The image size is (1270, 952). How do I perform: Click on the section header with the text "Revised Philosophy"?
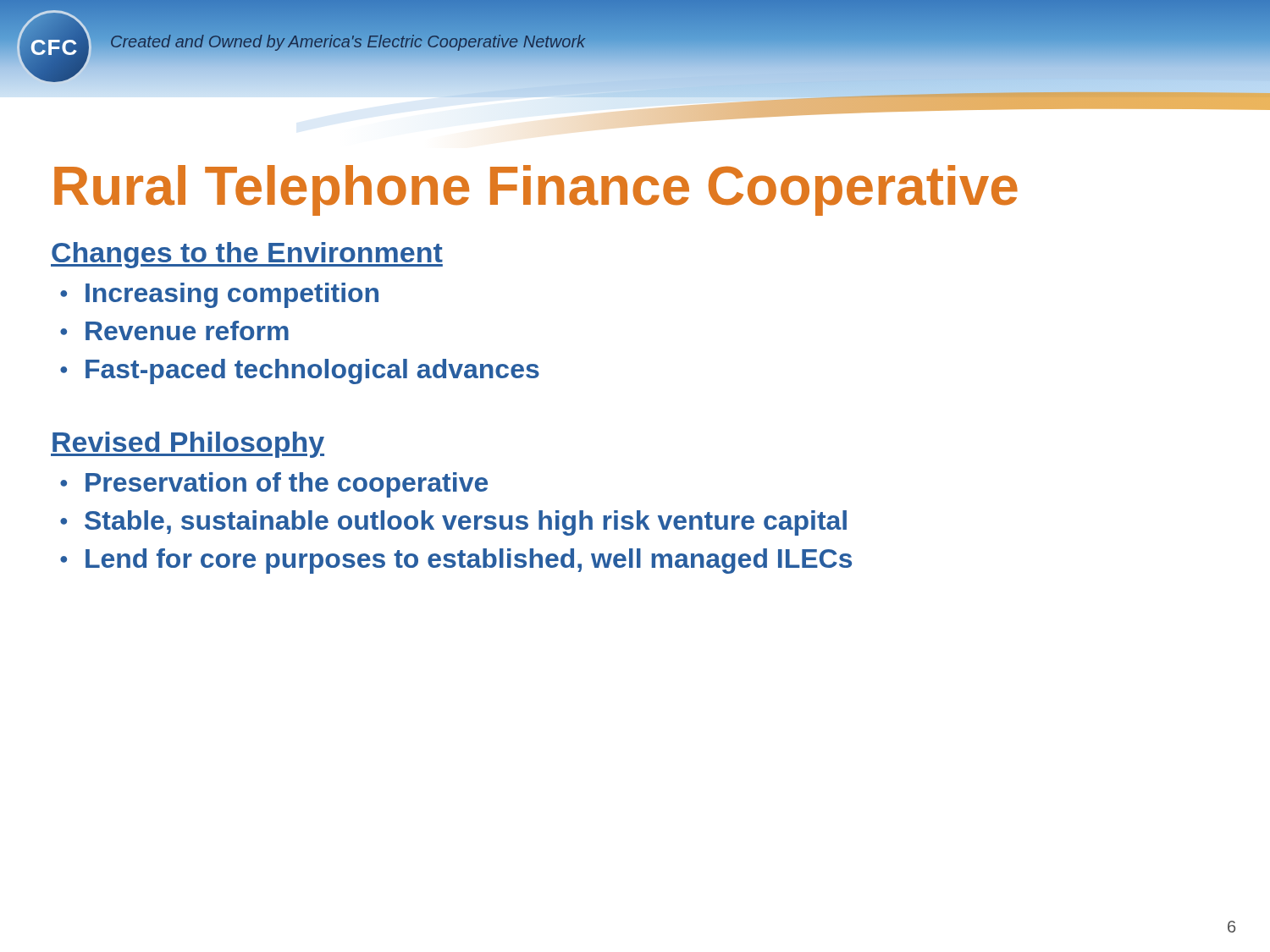pyautogui.click(x=188, y=442)
